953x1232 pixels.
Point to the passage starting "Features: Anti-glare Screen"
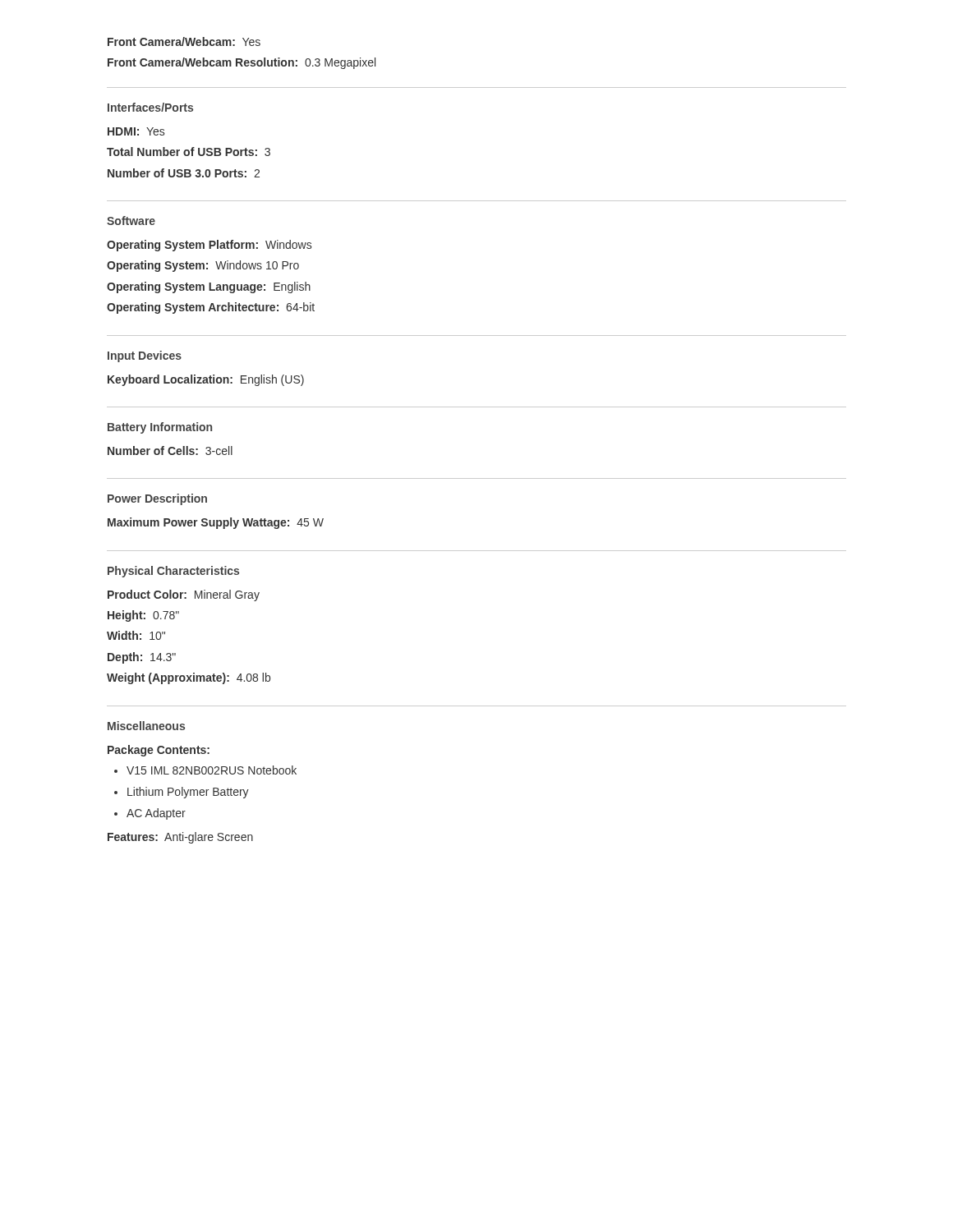[180, 838]
